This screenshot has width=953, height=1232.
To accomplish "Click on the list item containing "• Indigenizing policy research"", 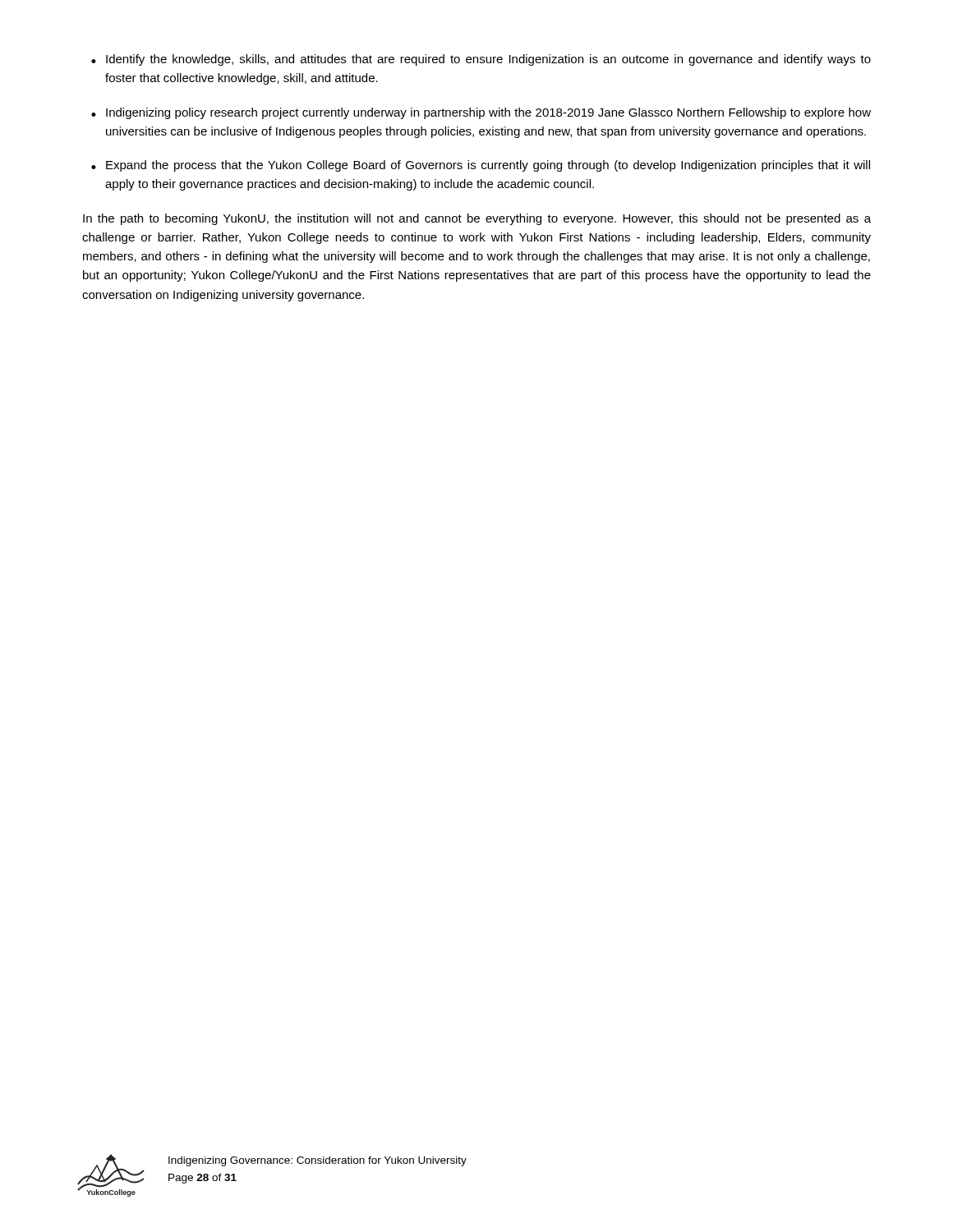I will (x=476, y=121).
